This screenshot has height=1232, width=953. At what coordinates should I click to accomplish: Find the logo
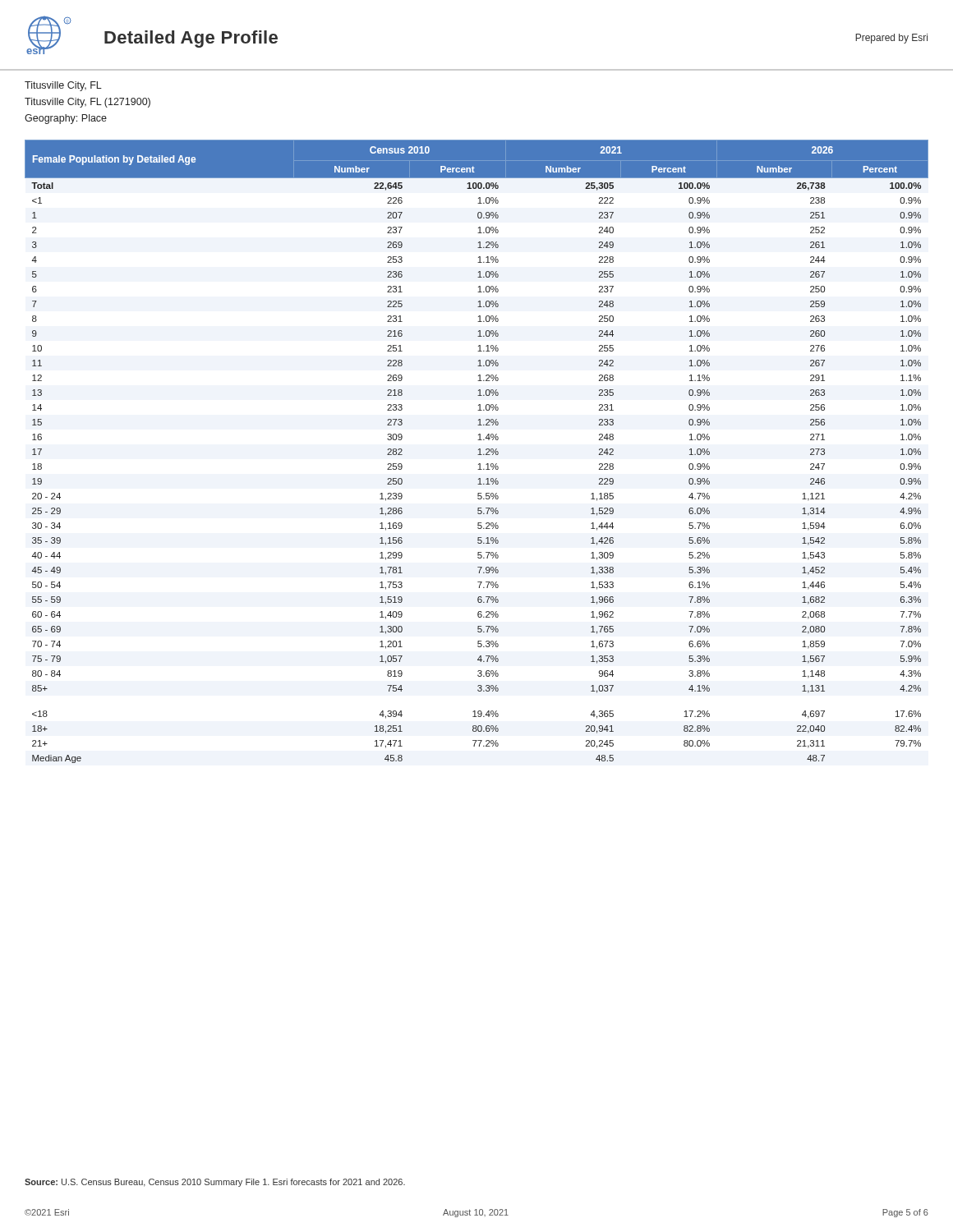point(58,38)
